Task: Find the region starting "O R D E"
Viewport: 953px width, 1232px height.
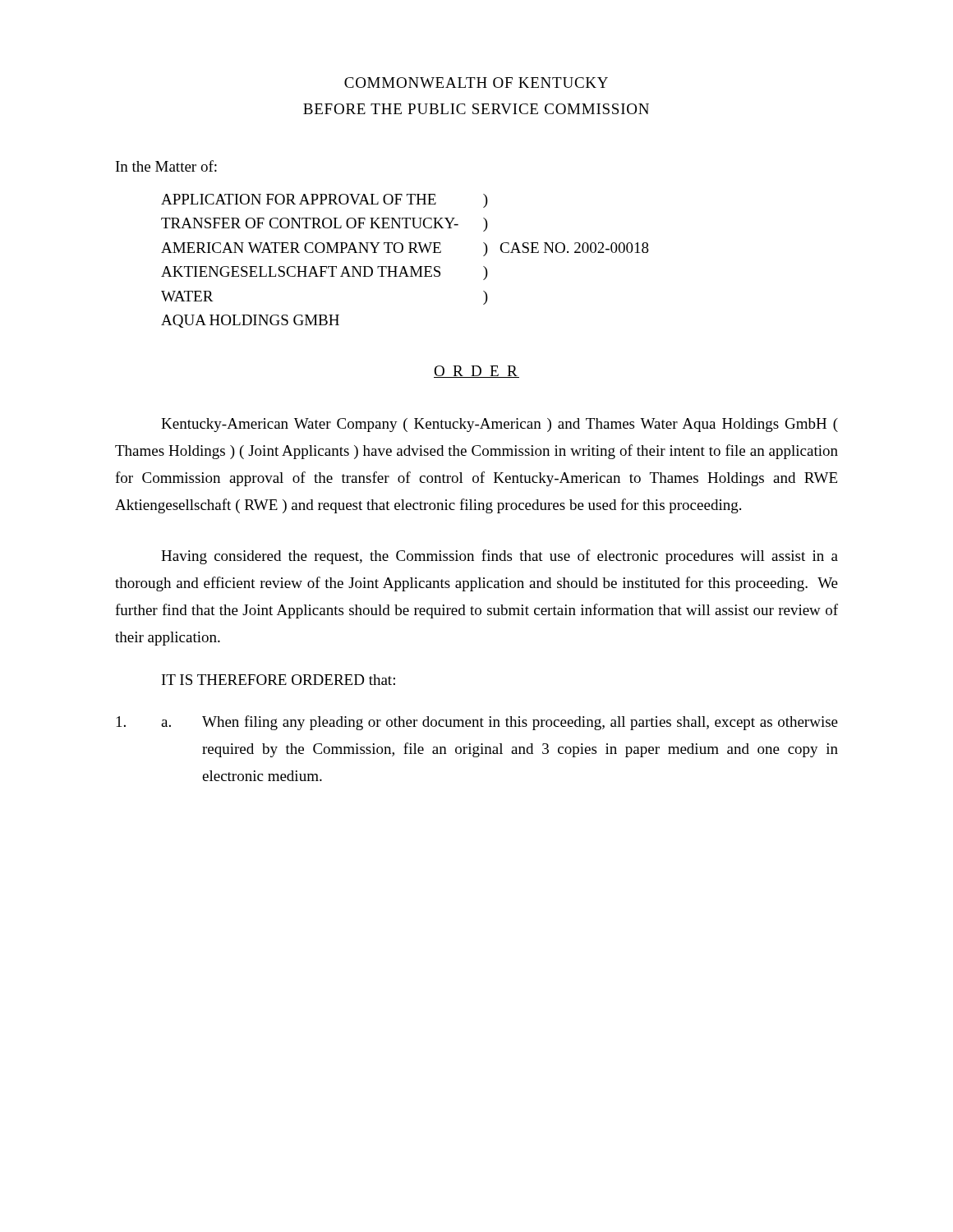Action: 476,371
